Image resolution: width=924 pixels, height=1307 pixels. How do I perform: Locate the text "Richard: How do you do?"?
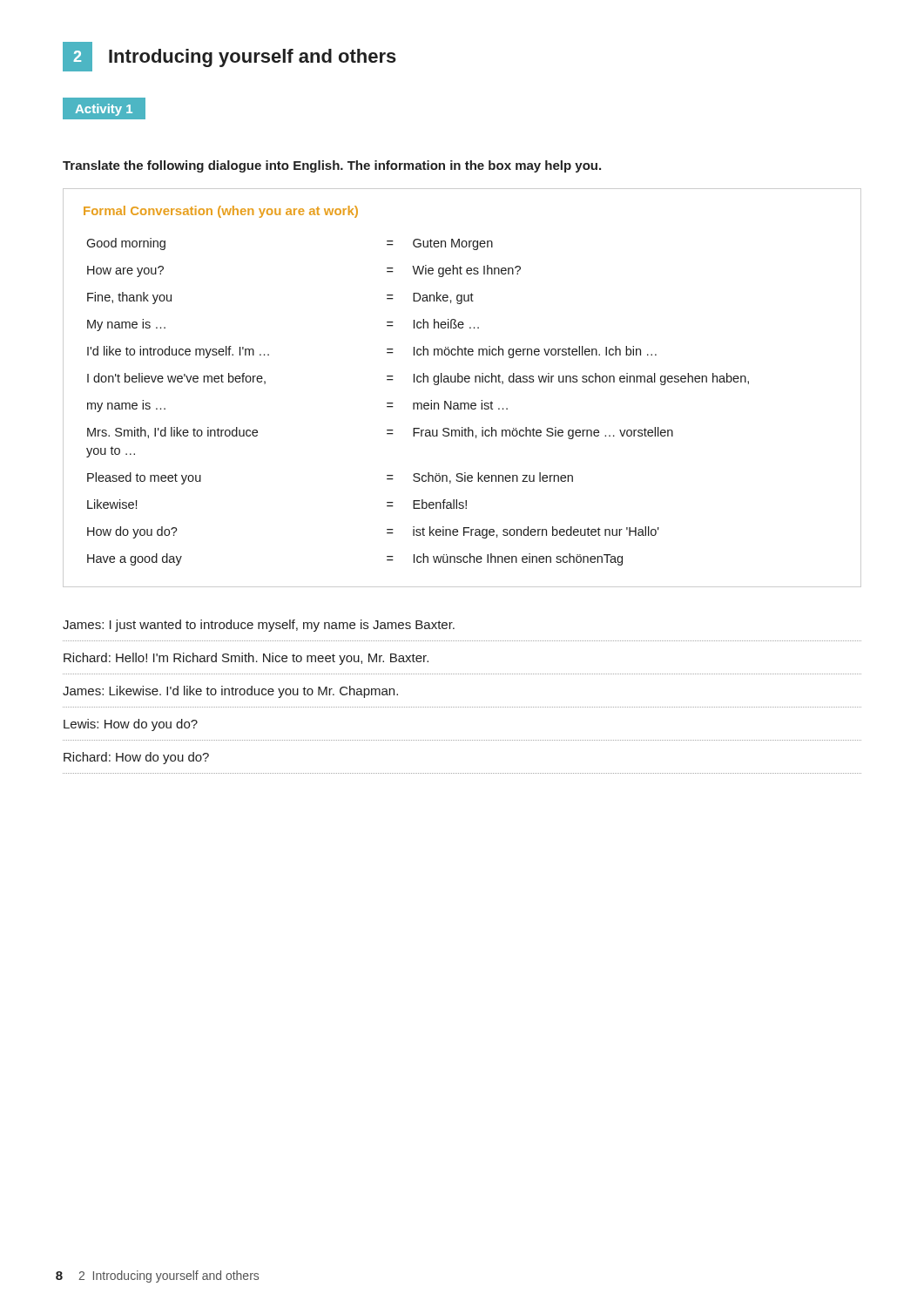(136, 757)
